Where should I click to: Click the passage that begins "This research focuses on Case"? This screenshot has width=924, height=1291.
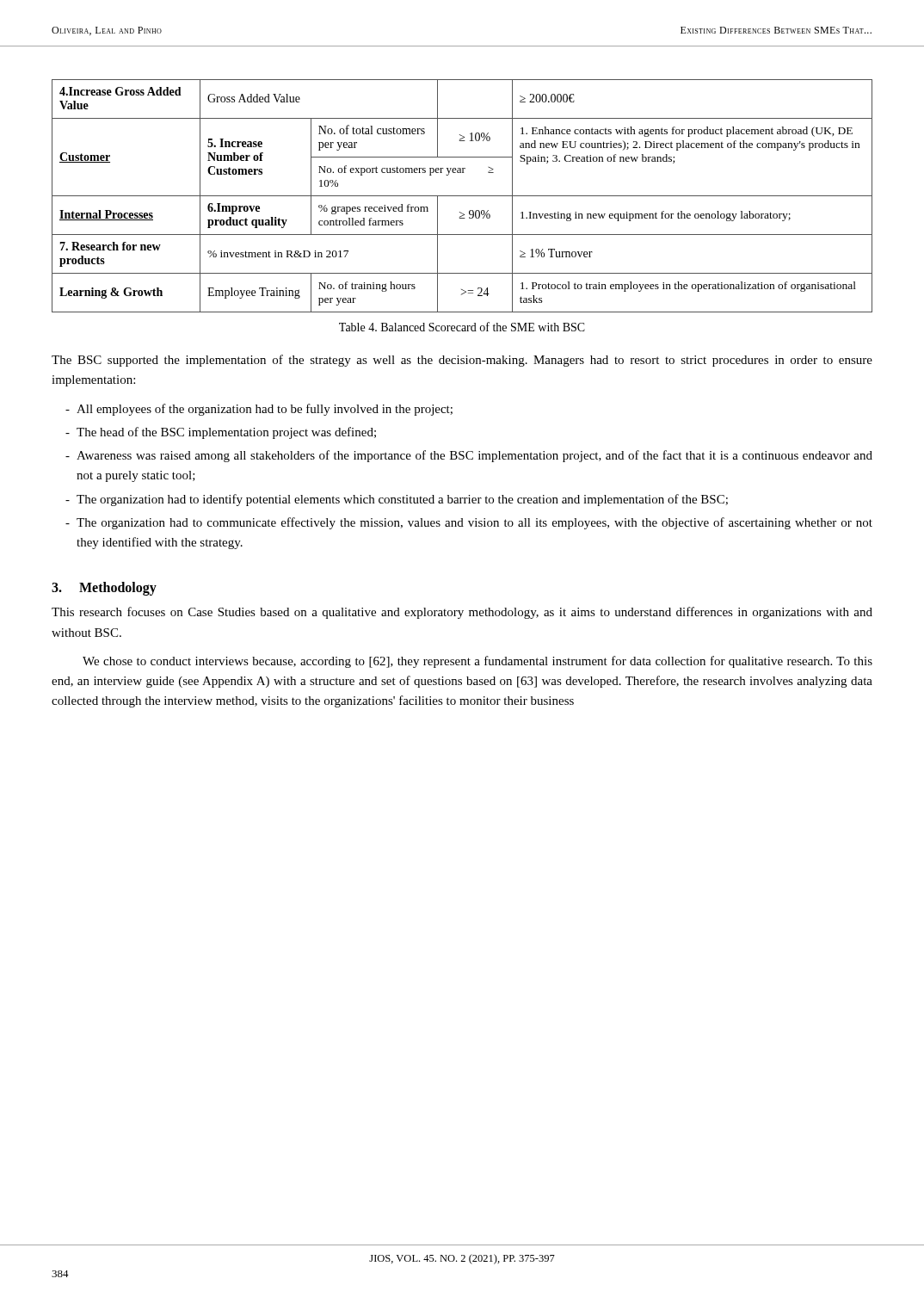pyautogui.click(x=462, y=622)
